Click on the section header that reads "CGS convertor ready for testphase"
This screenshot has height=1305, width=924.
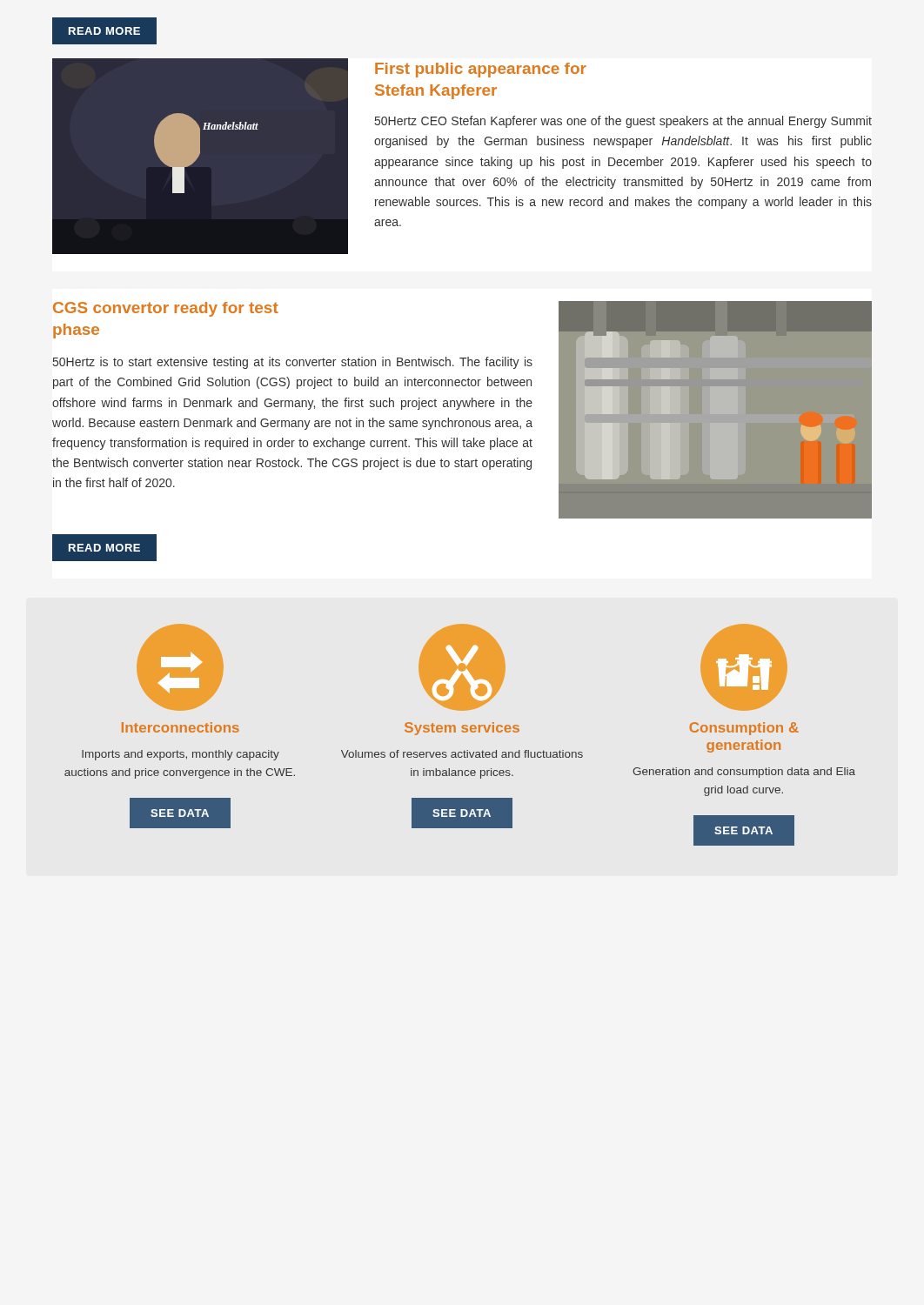[165, 318]
